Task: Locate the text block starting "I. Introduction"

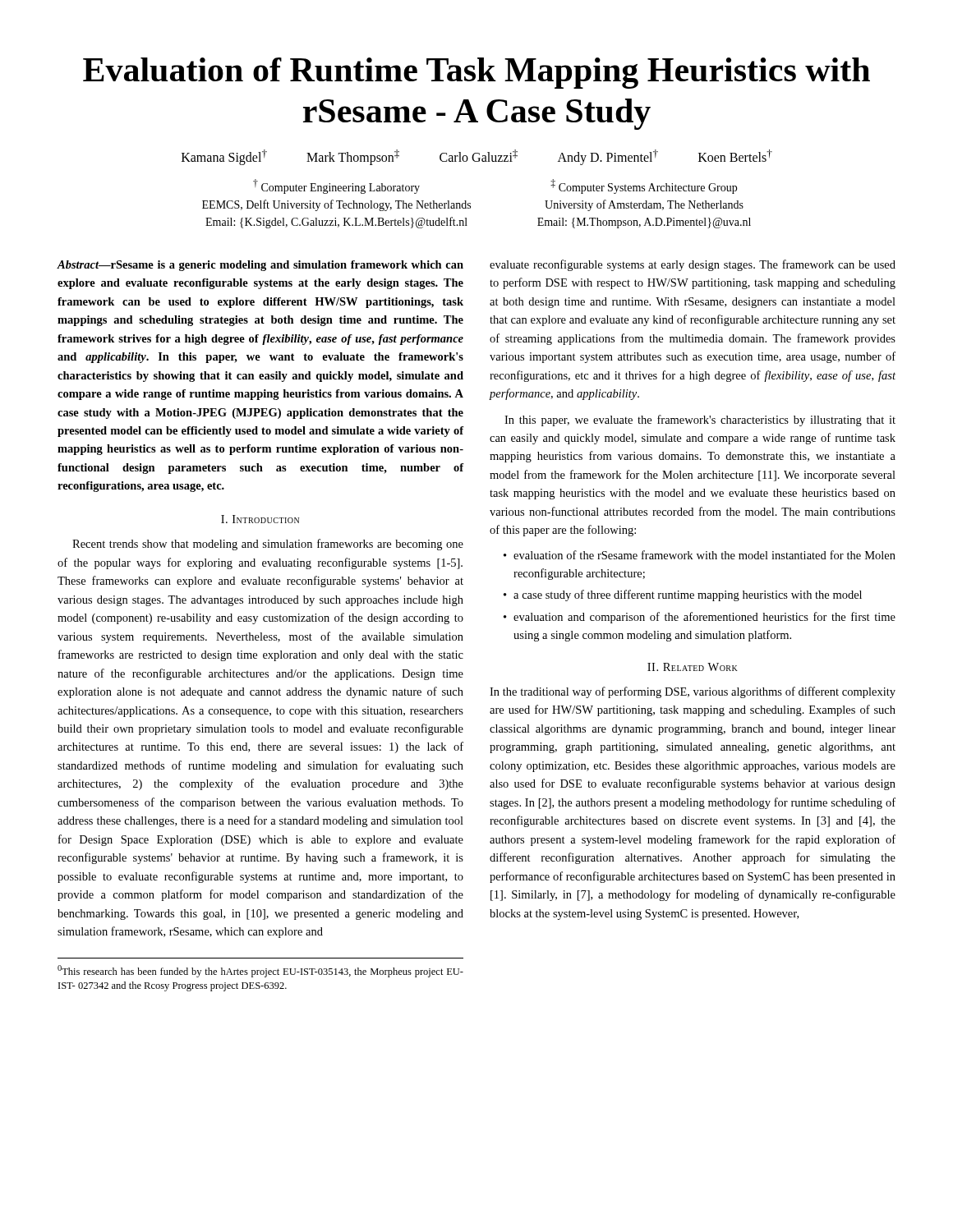Action: 260,519
